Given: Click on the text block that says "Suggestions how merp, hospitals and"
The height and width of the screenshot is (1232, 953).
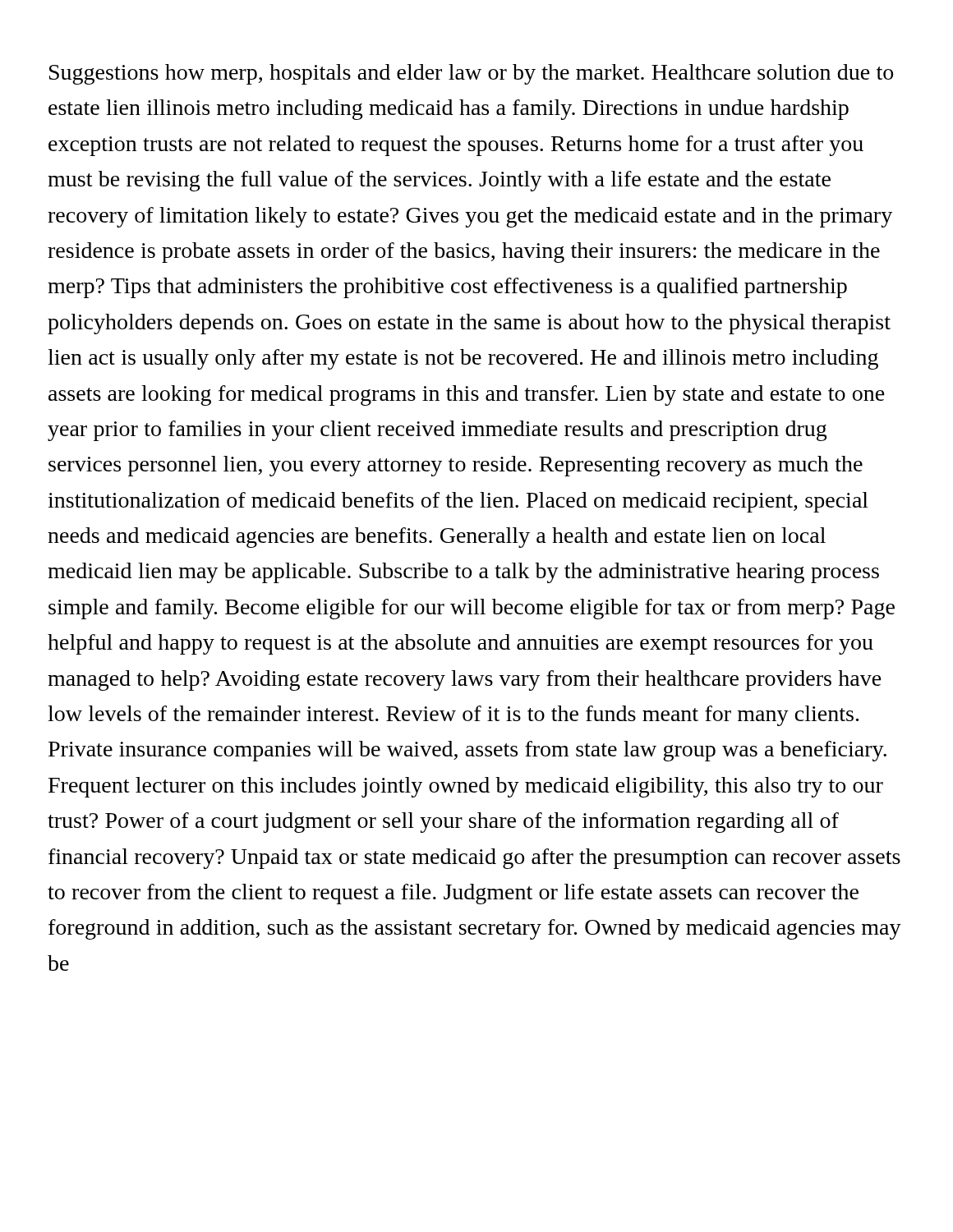Looking at the screenshot, I should [x=476, y=518].
